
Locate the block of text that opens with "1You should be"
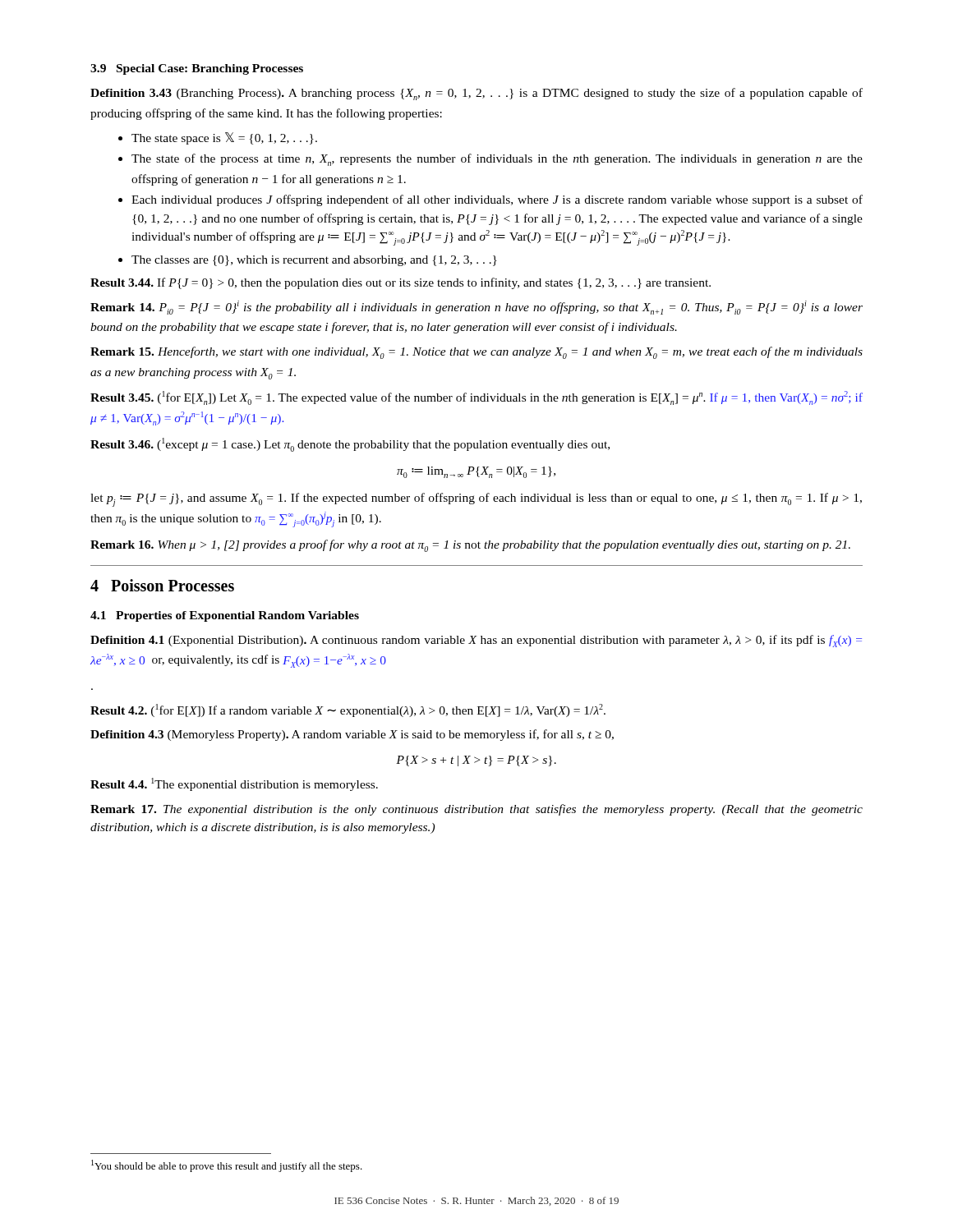(226, 1165)
